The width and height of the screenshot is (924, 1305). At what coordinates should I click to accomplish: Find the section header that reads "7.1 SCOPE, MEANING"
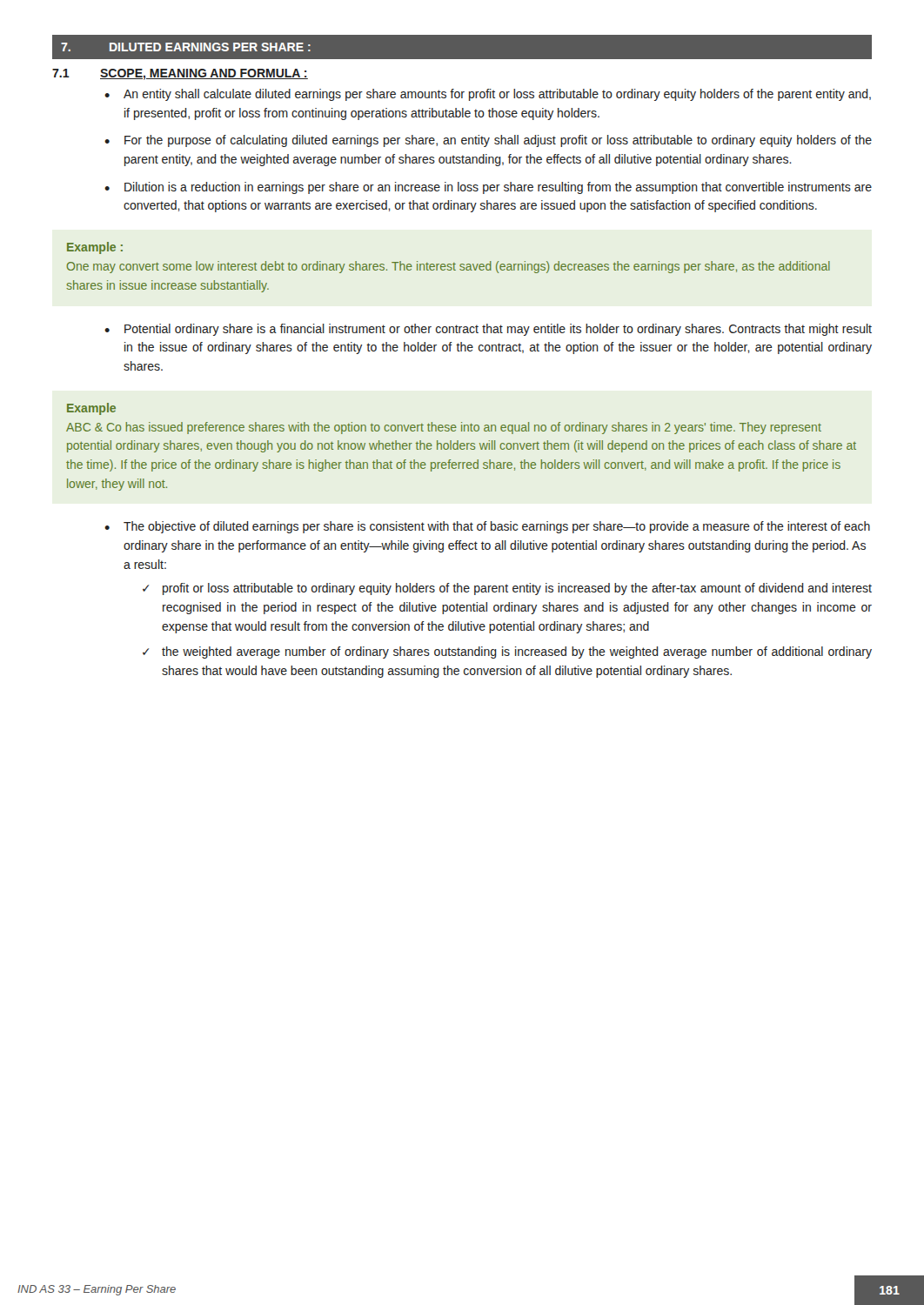(180, 73)
